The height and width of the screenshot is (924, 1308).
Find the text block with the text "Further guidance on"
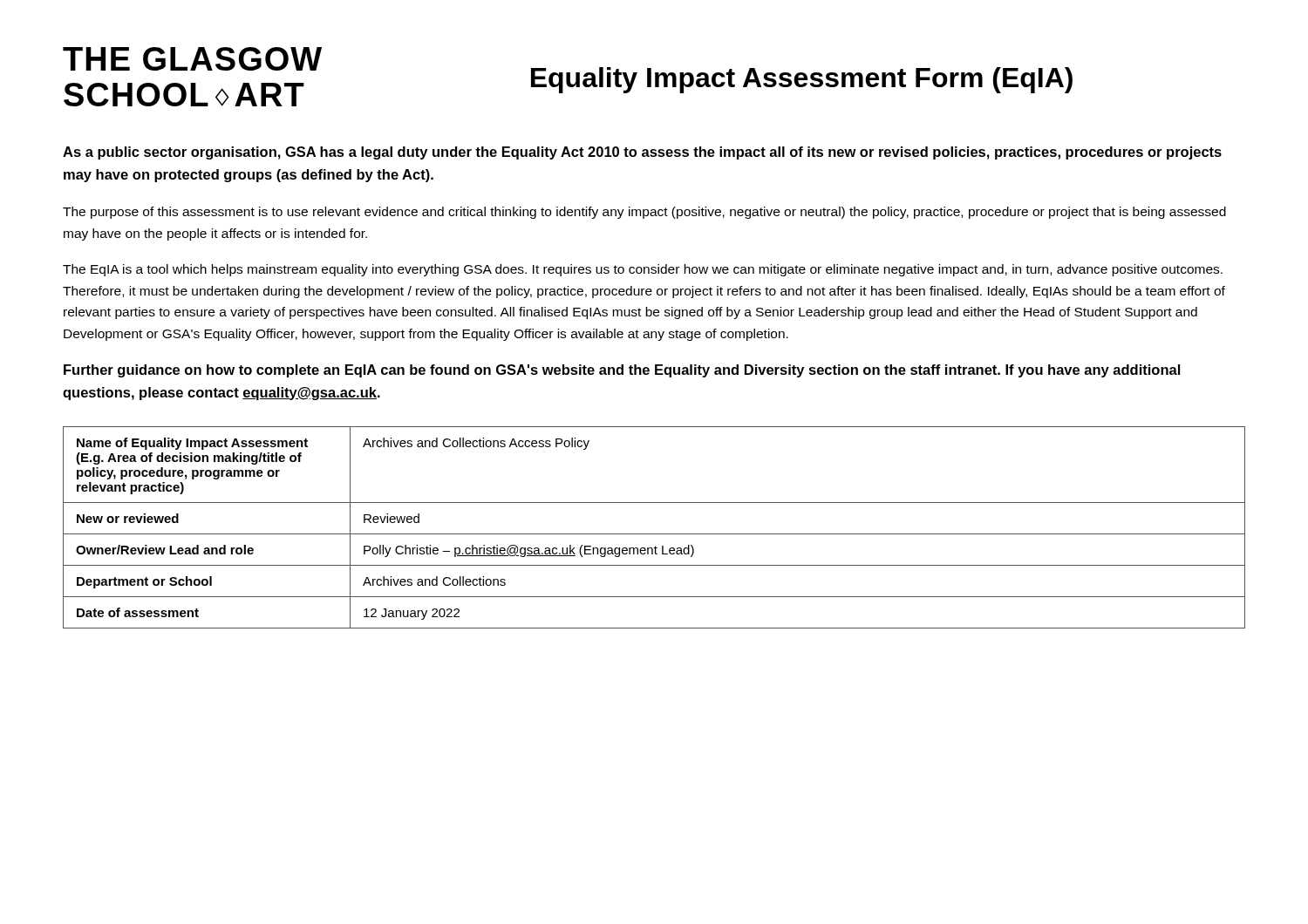(622, 381)
